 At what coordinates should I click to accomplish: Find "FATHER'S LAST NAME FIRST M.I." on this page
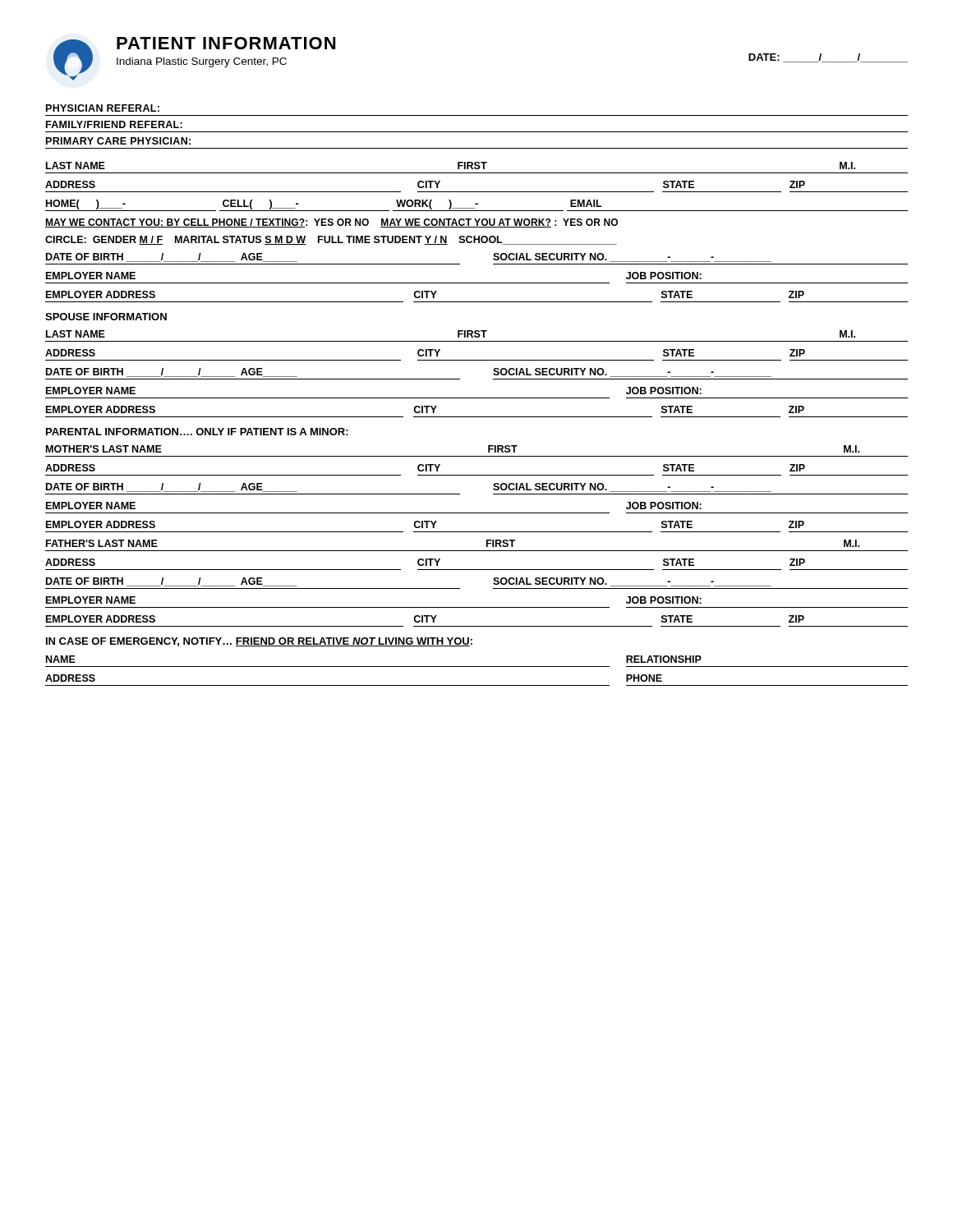coord(453,544)
